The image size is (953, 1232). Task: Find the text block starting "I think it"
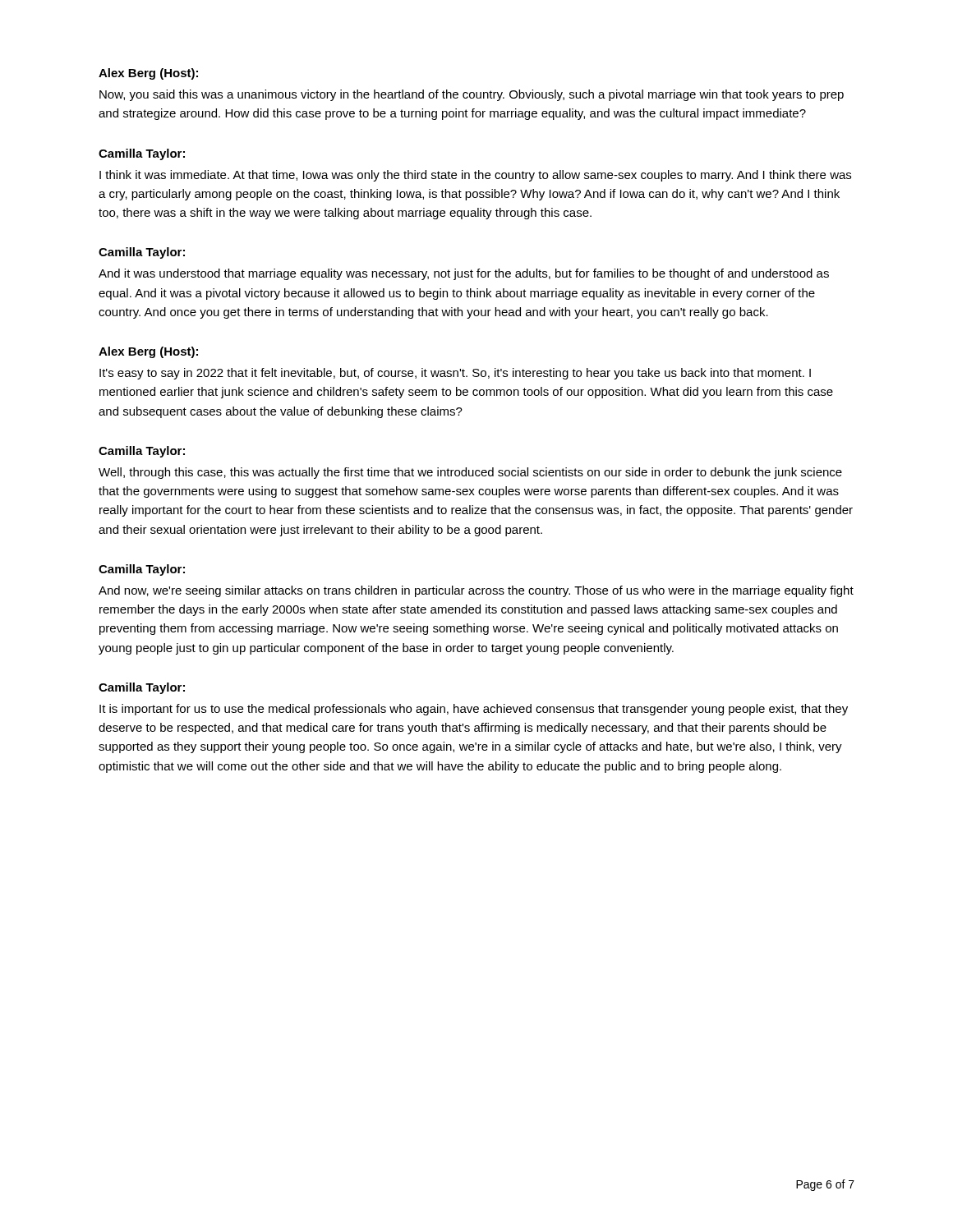point(475,193)
